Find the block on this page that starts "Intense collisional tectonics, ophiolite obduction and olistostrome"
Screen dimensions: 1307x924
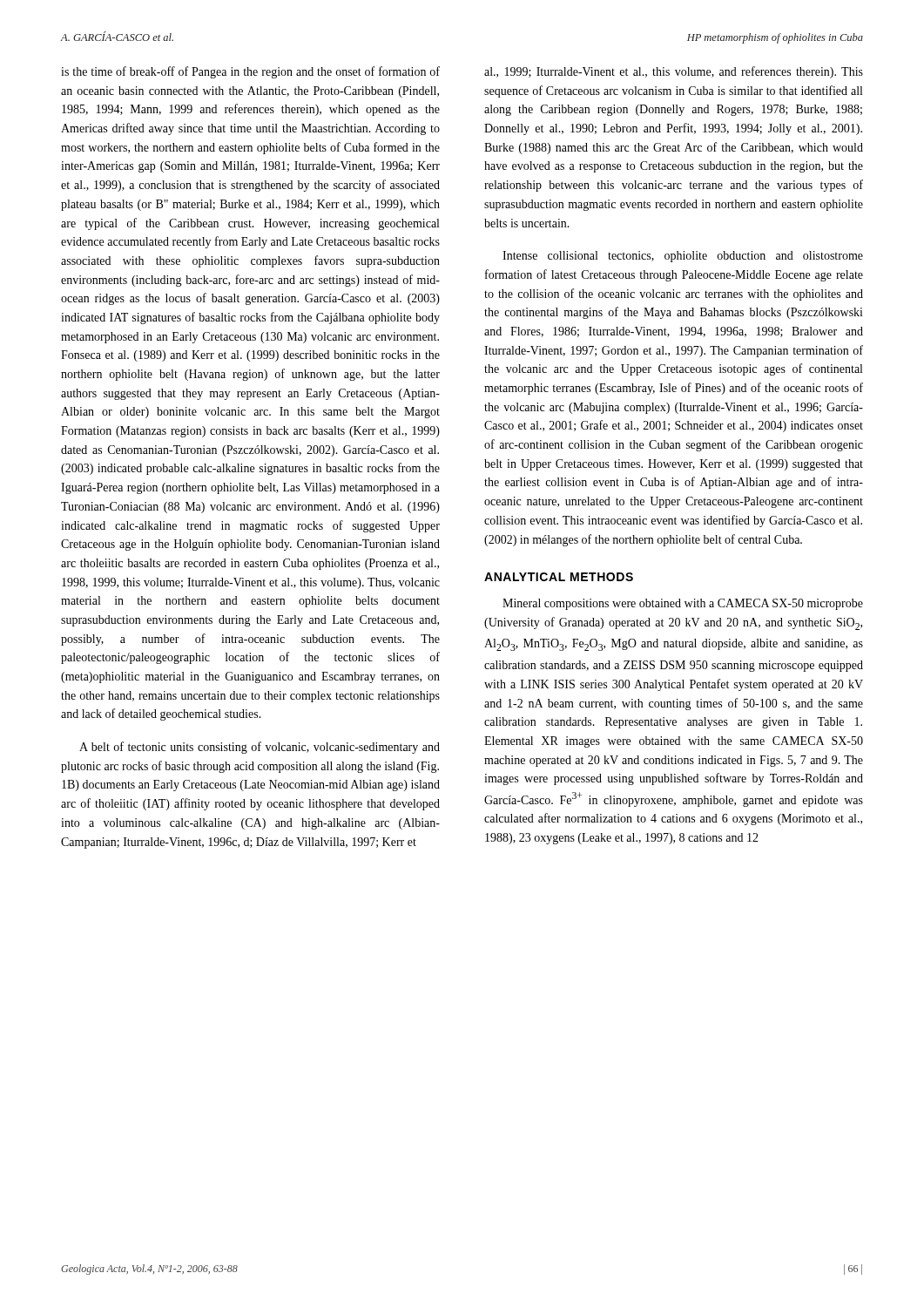(674, 398)
